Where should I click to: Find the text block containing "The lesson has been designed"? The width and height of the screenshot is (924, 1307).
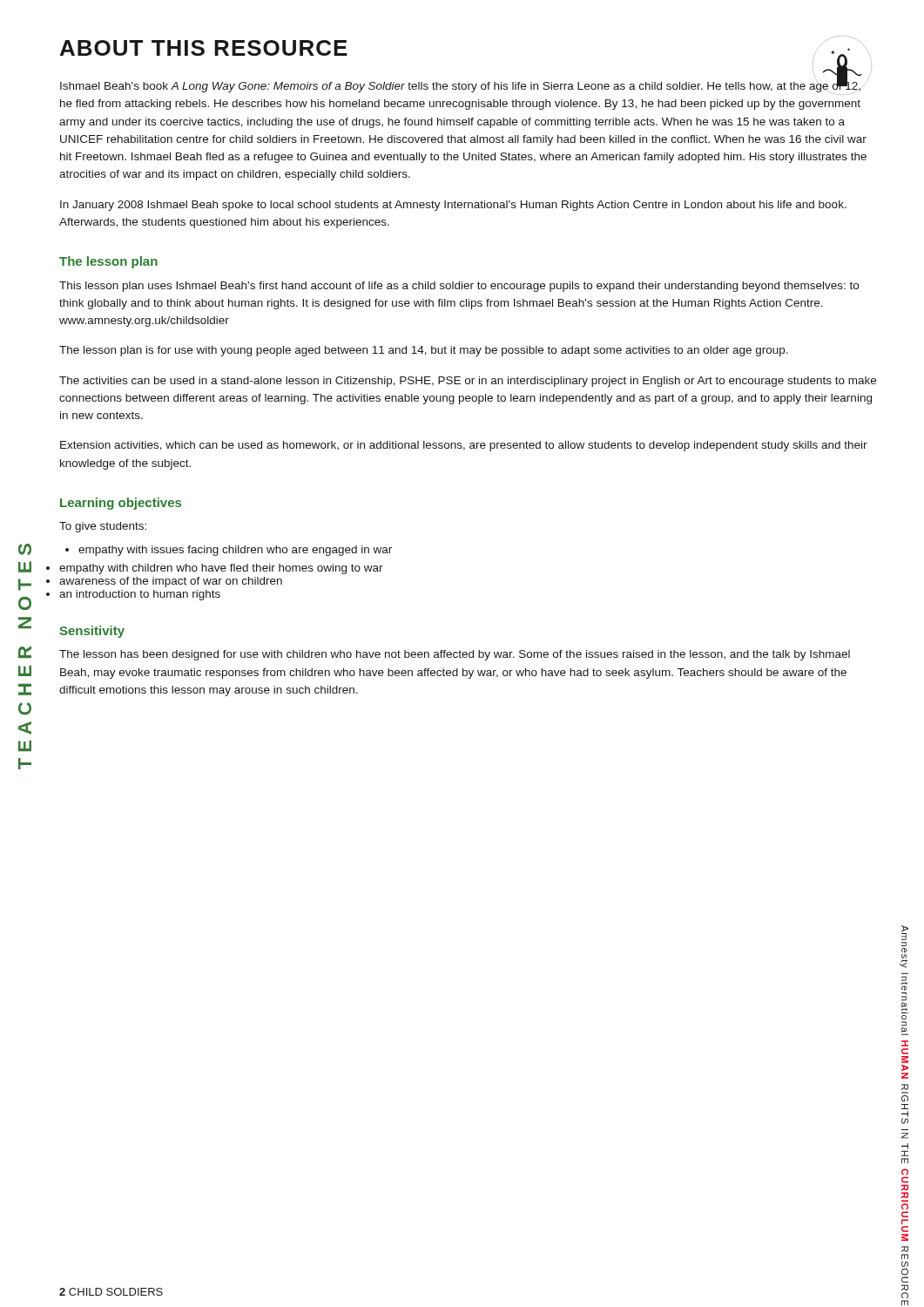click(468, 672)
